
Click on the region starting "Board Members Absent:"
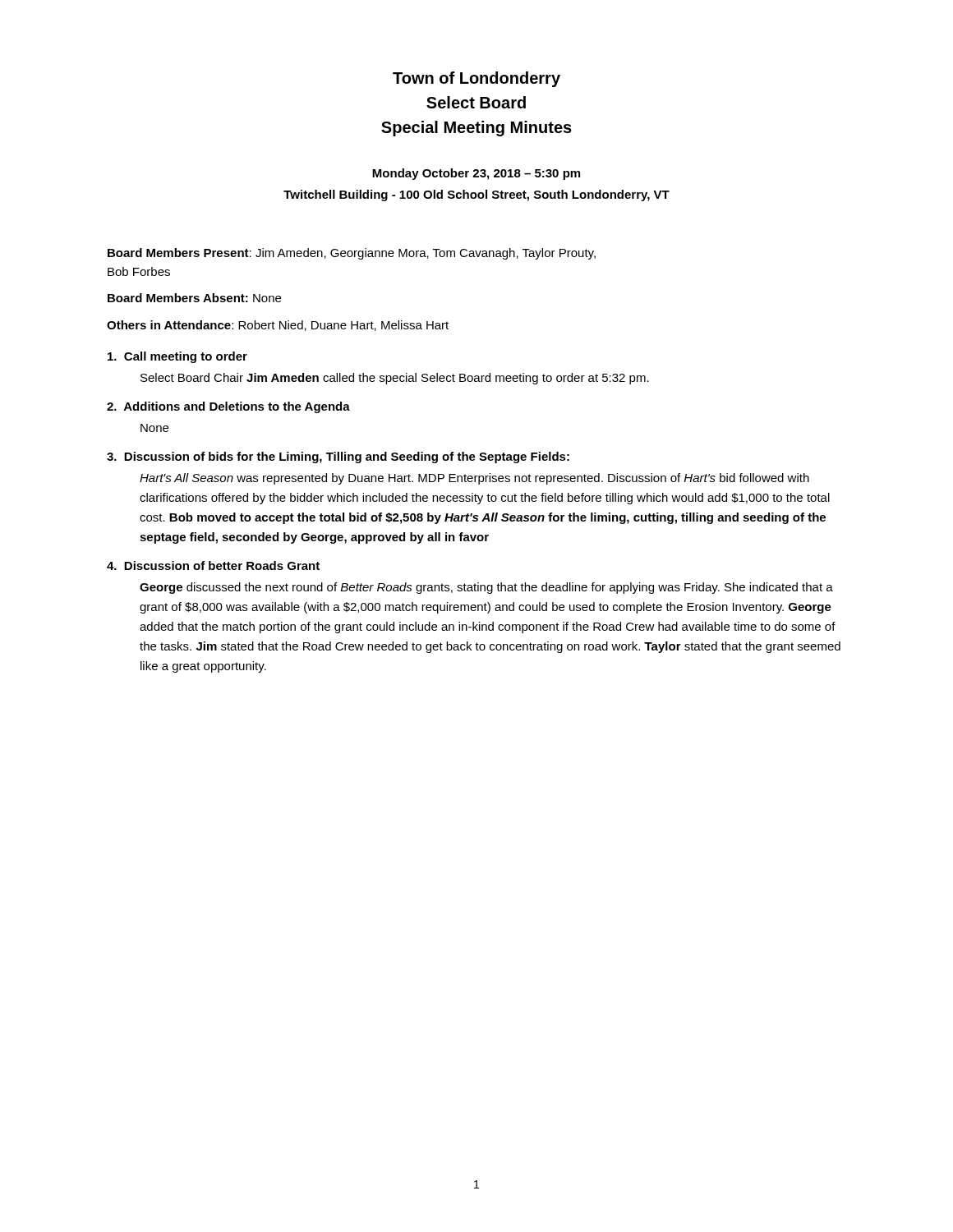coord(194,298)
